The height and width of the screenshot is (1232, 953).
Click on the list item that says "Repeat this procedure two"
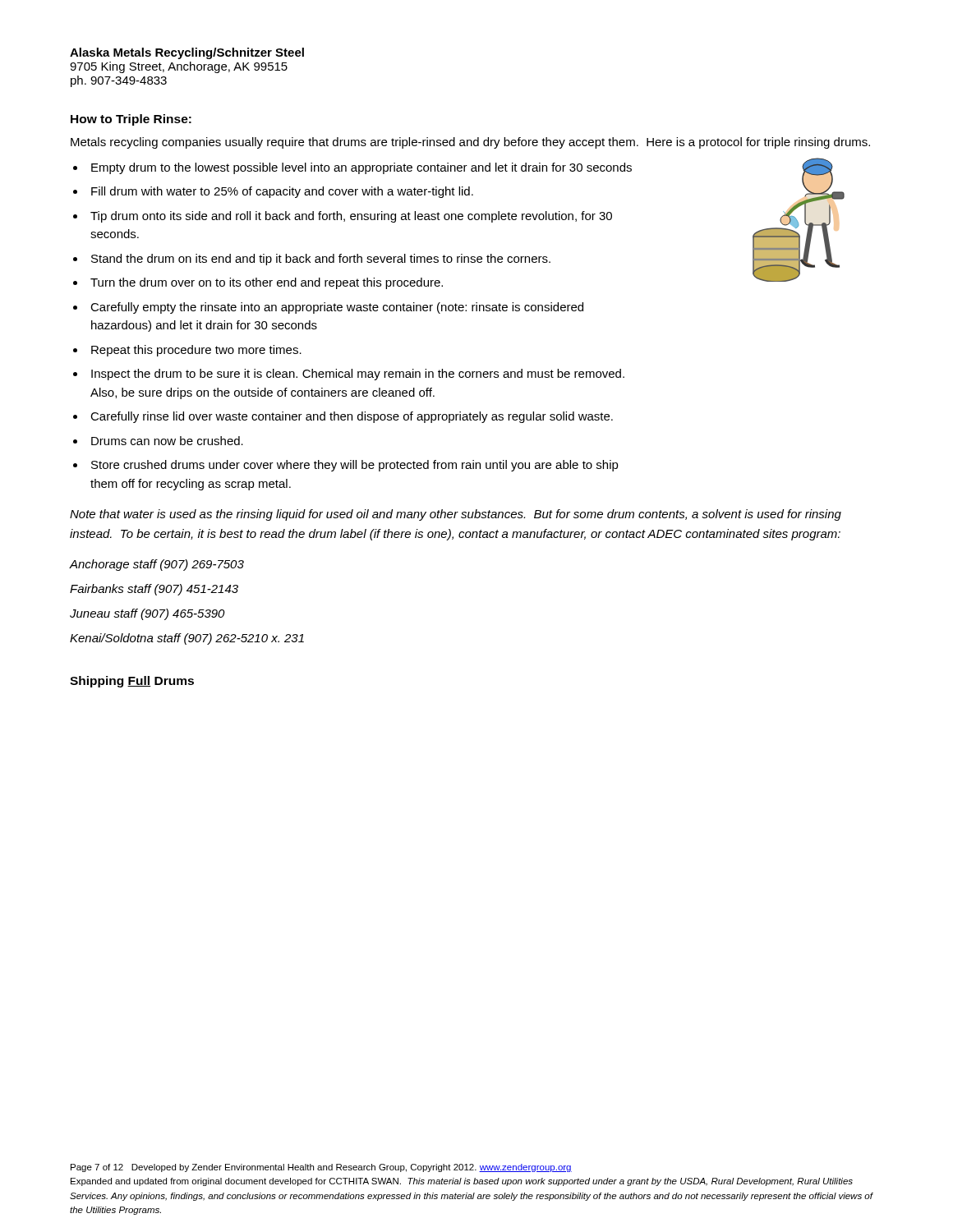coord(196,349)
